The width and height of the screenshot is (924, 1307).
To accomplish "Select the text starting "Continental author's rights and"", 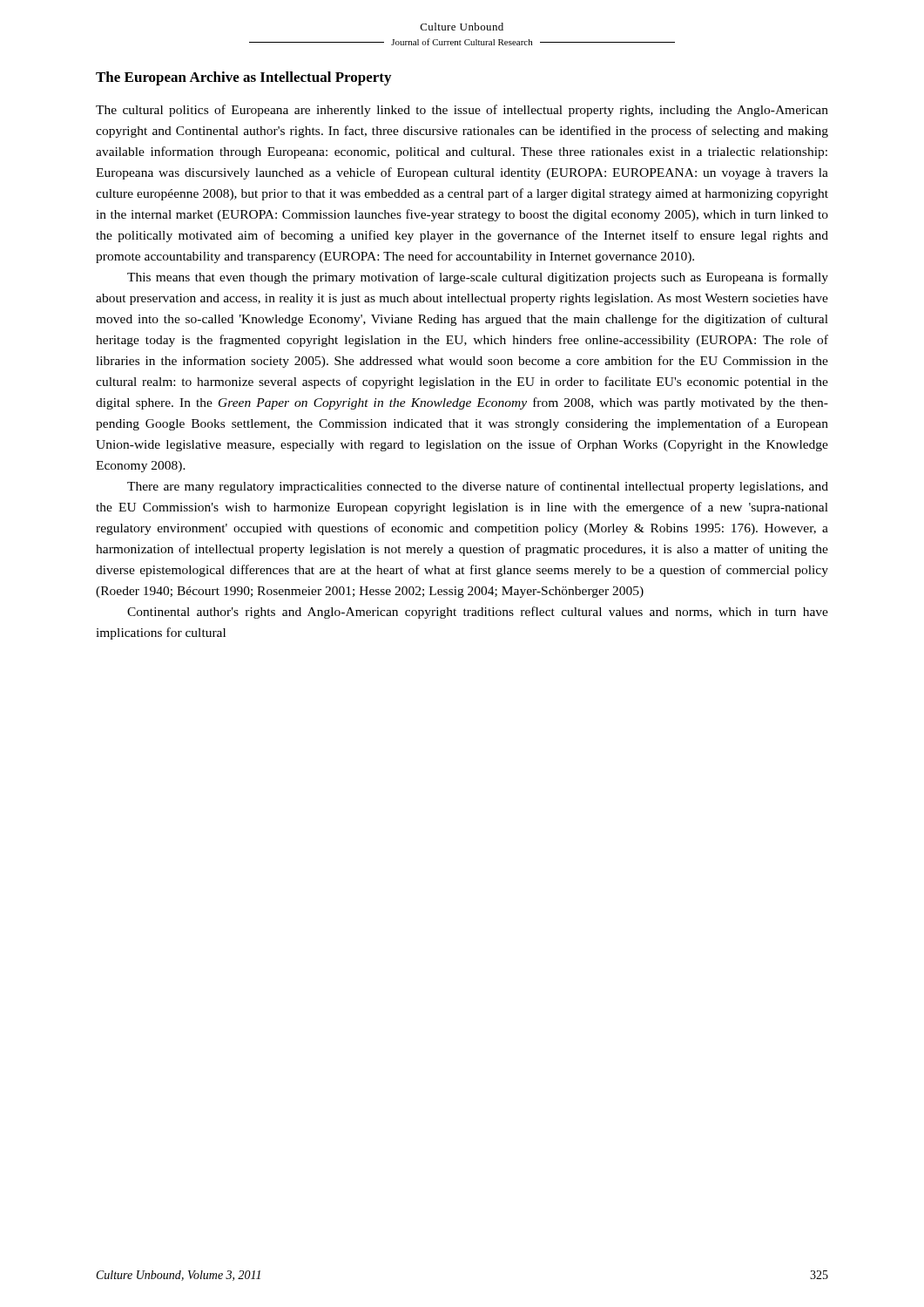I will click(462, 623).
